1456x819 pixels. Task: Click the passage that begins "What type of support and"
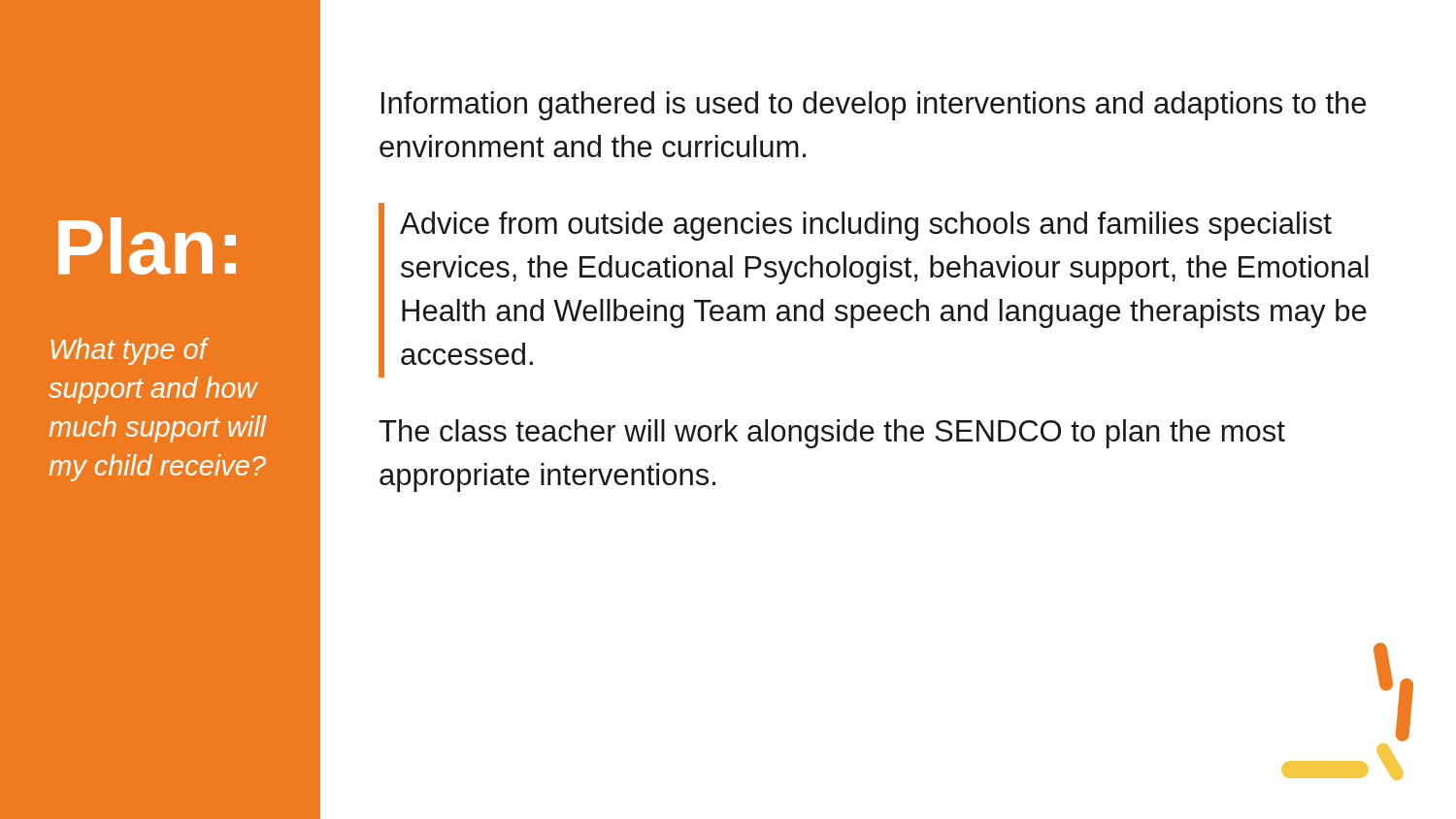click(157, 408)
